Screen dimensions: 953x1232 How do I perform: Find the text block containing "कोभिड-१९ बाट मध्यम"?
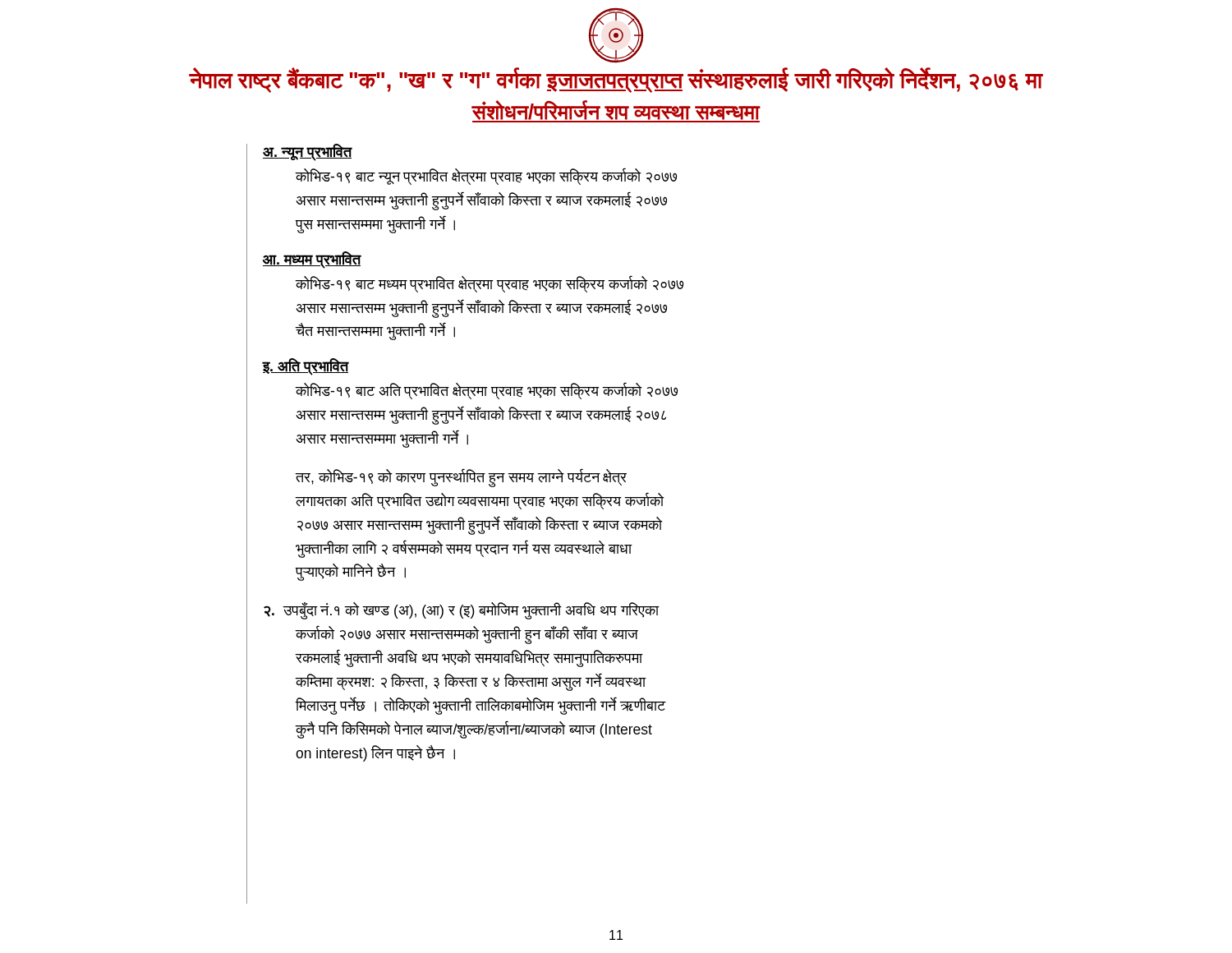point(490,308)
